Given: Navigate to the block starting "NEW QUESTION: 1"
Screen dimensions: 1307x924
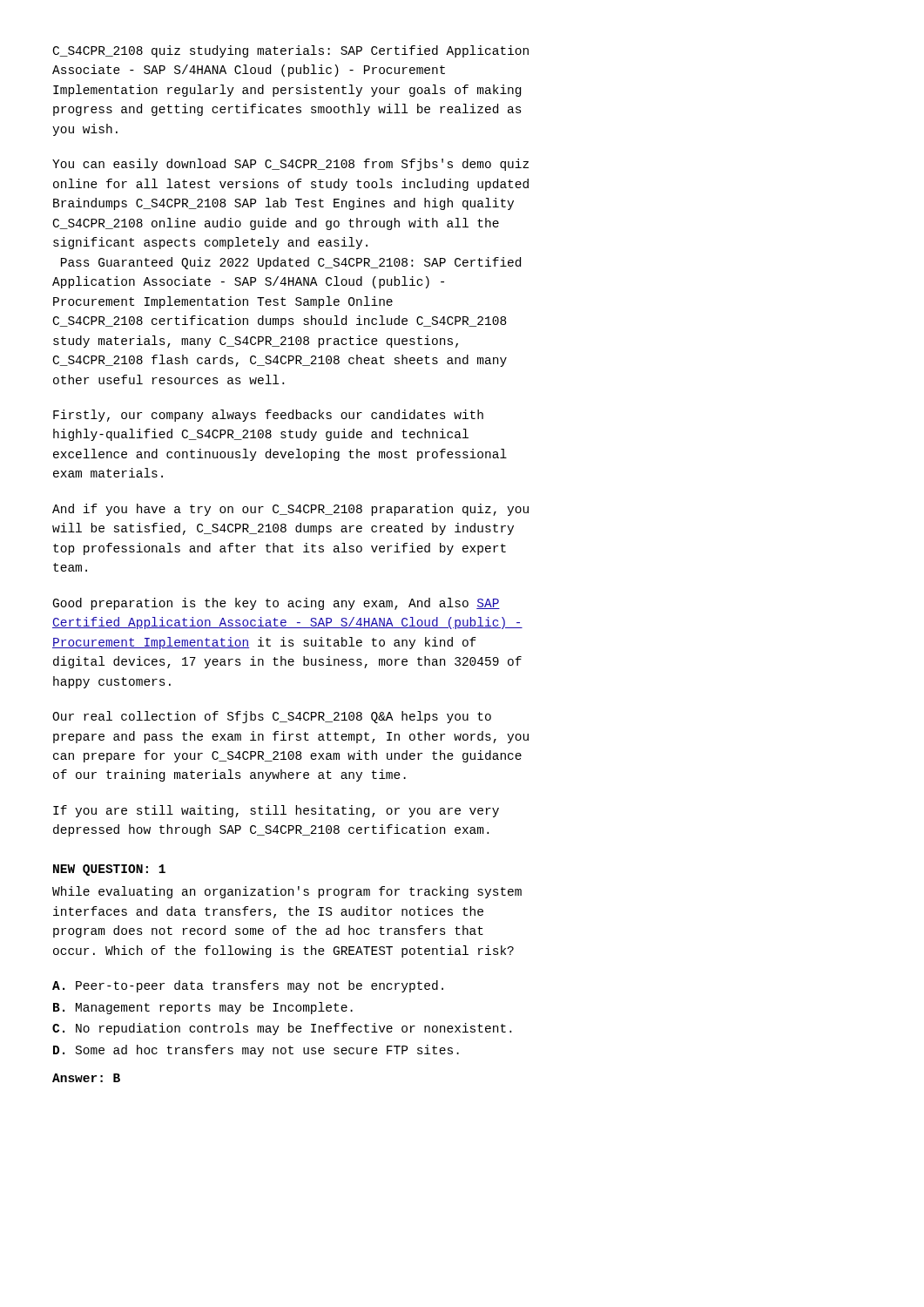Looking at the screenshot, I should pyautogui.click(x=109, y=869).
